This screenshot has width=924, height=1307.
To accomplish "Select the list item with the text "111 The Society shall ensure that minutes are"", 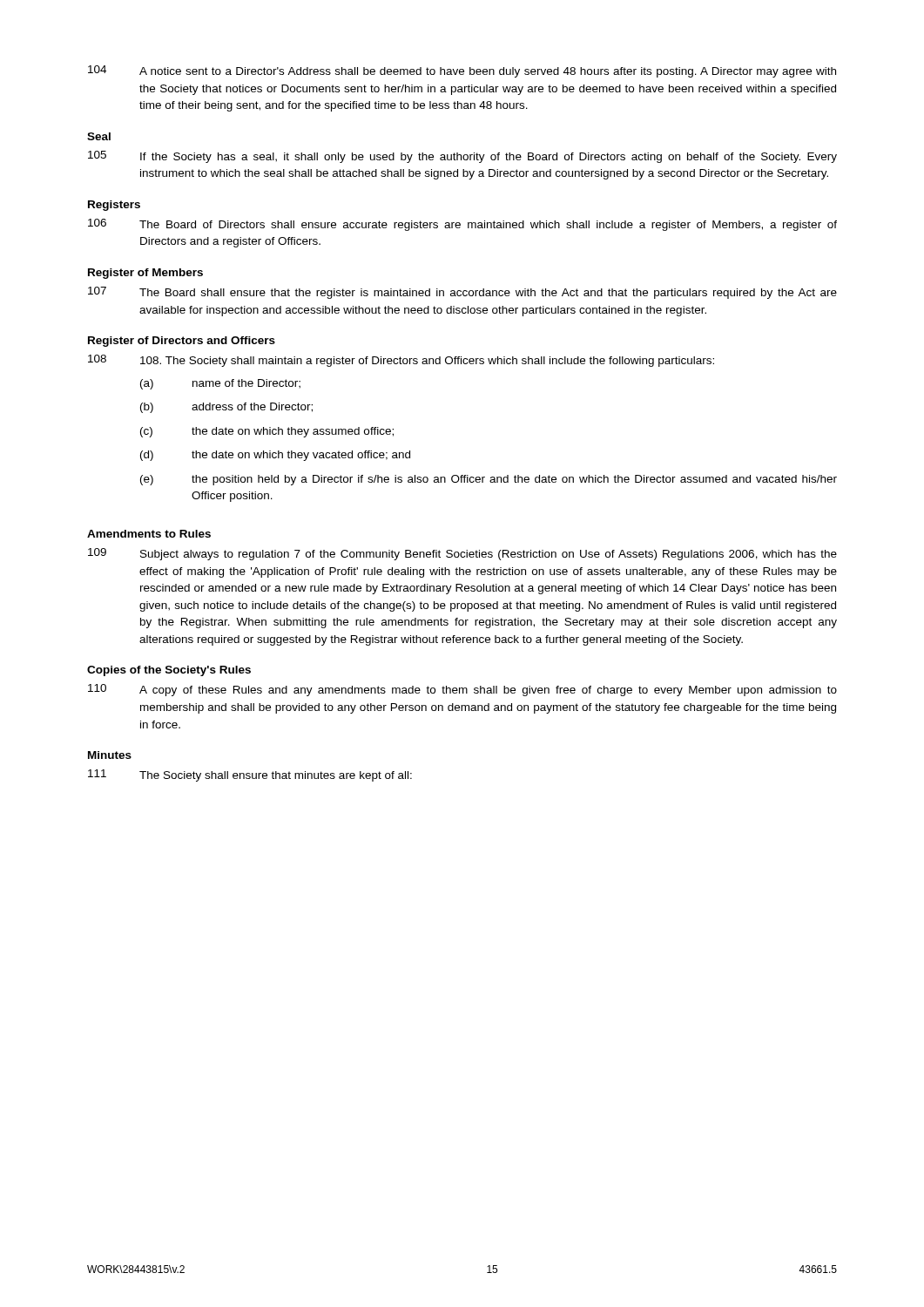I will (x=250, y=775).
